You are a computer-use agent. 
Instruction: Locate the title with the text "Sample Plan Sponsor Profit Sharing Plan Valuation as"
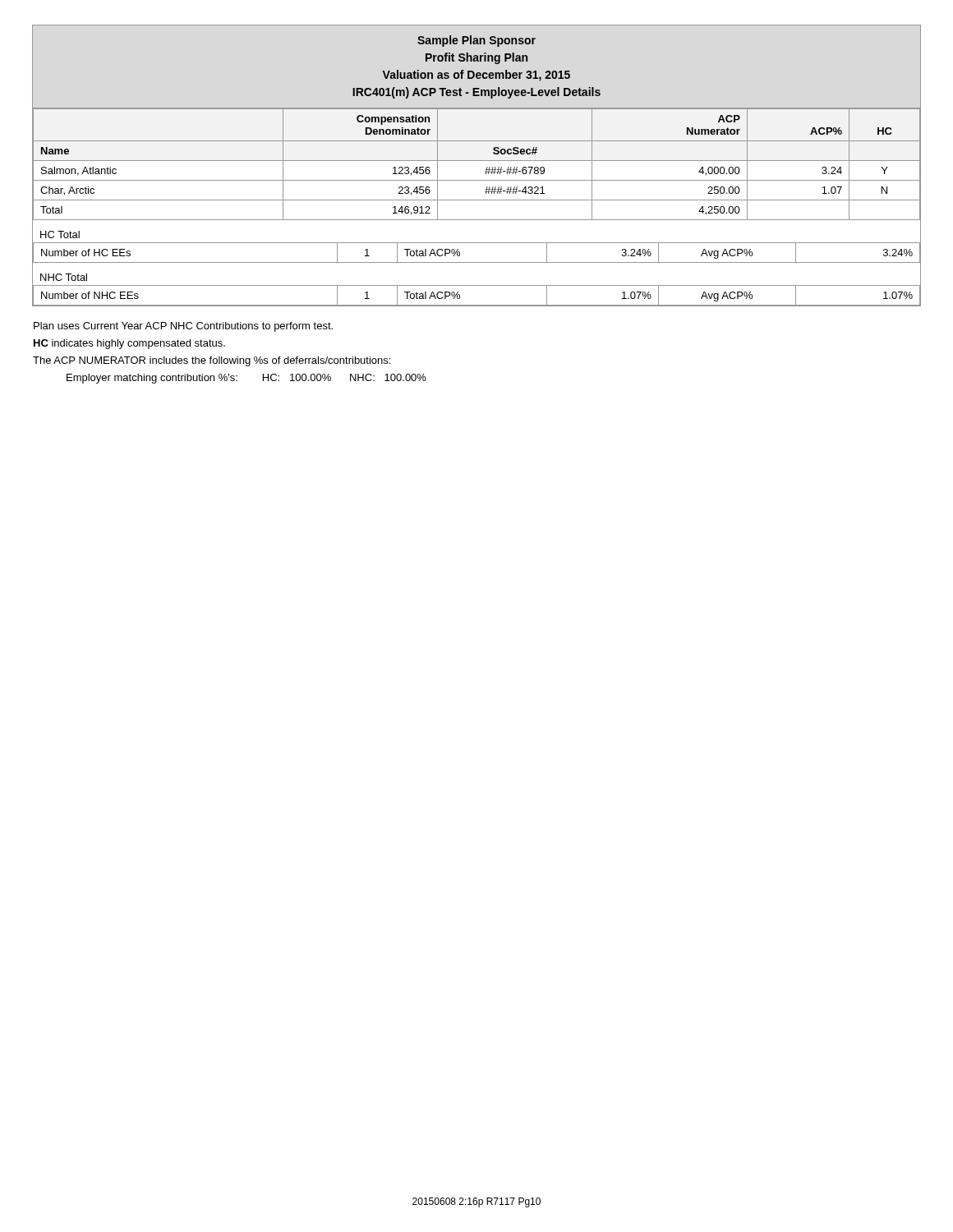pos(476,67)
